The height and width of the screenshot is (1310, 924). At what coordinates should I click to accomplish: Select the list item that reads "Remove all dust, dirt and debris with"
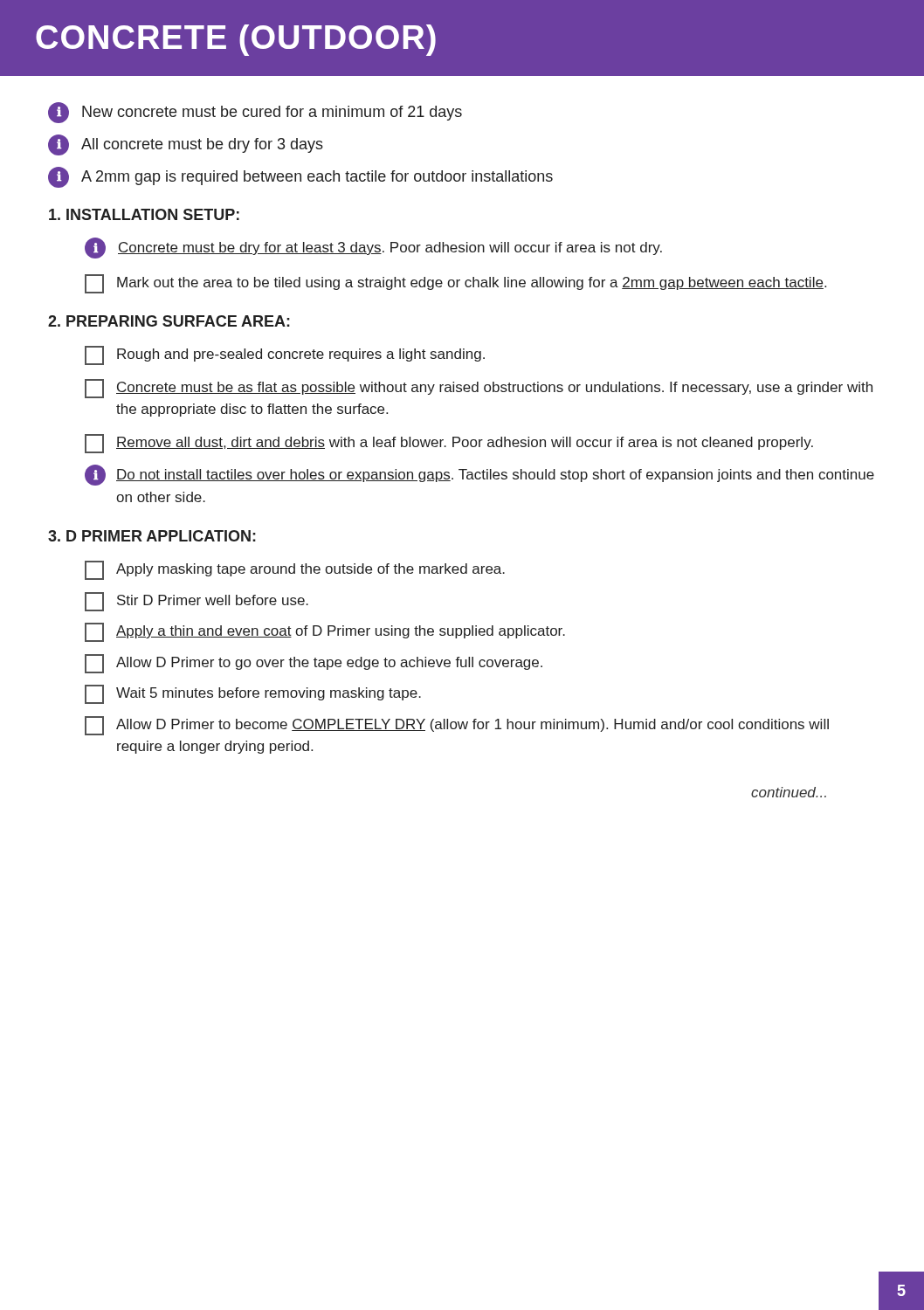pyautogui.click(x=449, y=442)
